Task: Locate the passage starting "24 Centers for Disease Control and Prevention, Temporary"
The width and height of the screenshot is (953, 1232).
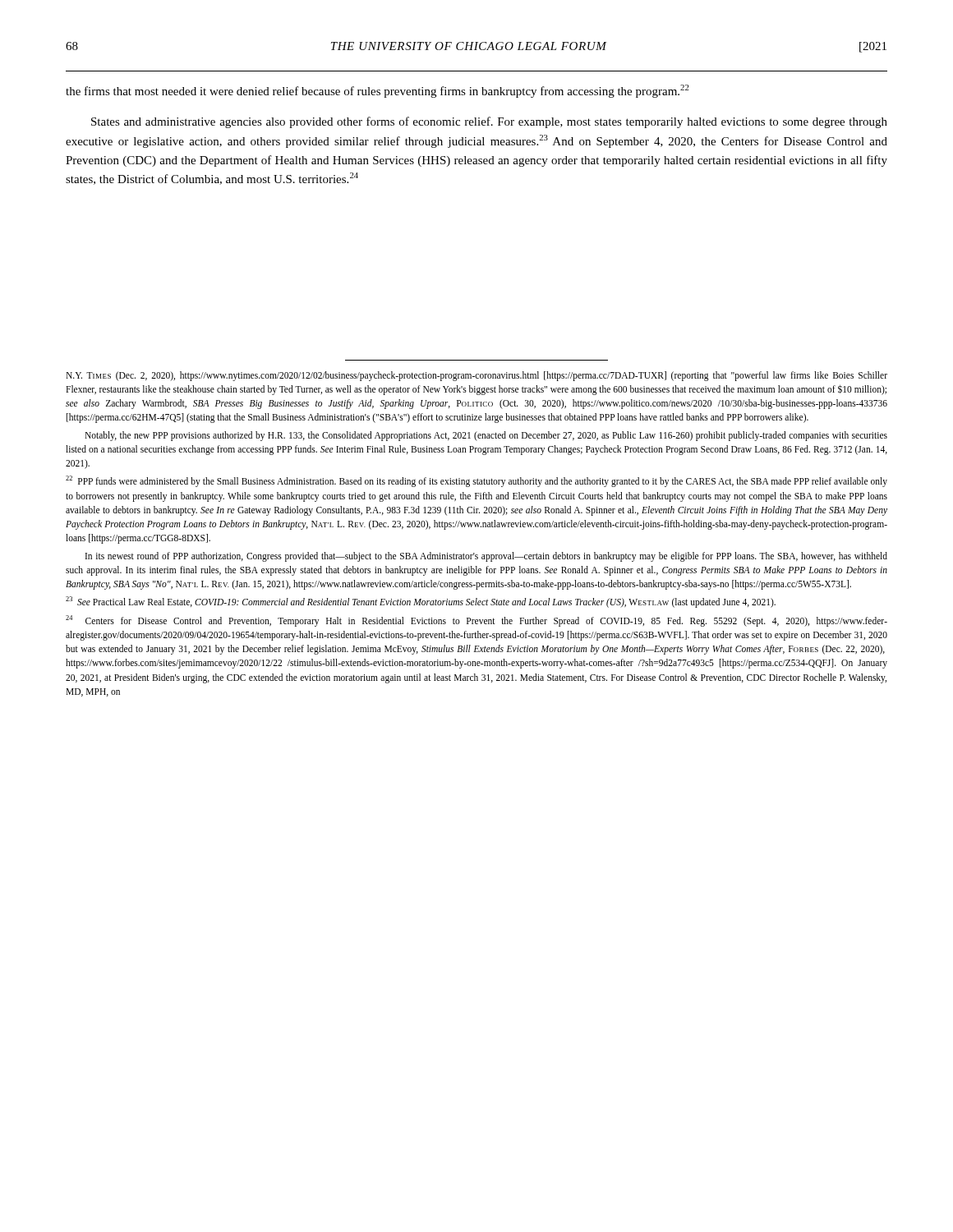Action: pos(476,656)
